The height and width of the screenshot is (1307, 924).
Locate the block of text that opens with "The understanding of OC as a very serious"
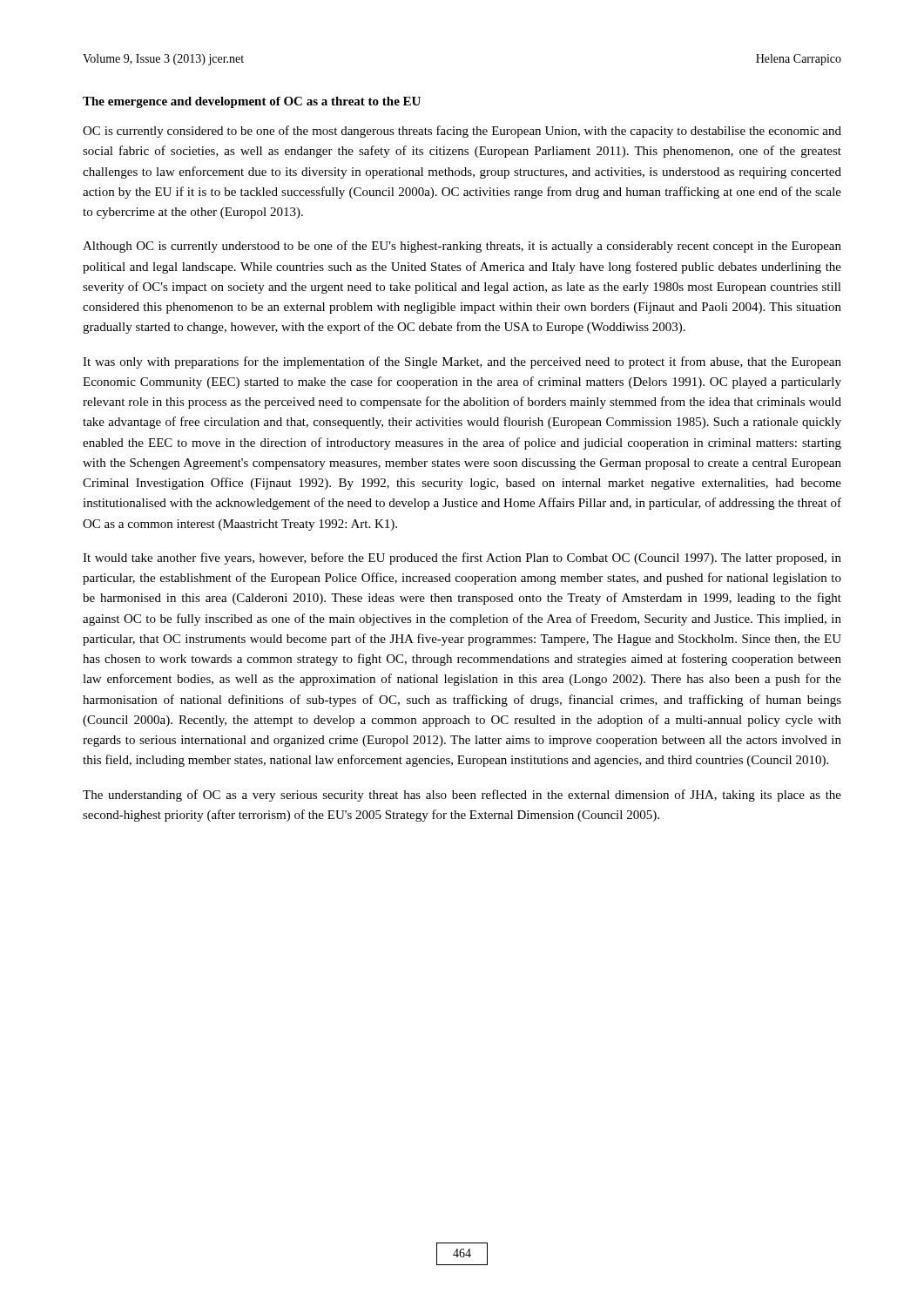(x=462, y=804)
